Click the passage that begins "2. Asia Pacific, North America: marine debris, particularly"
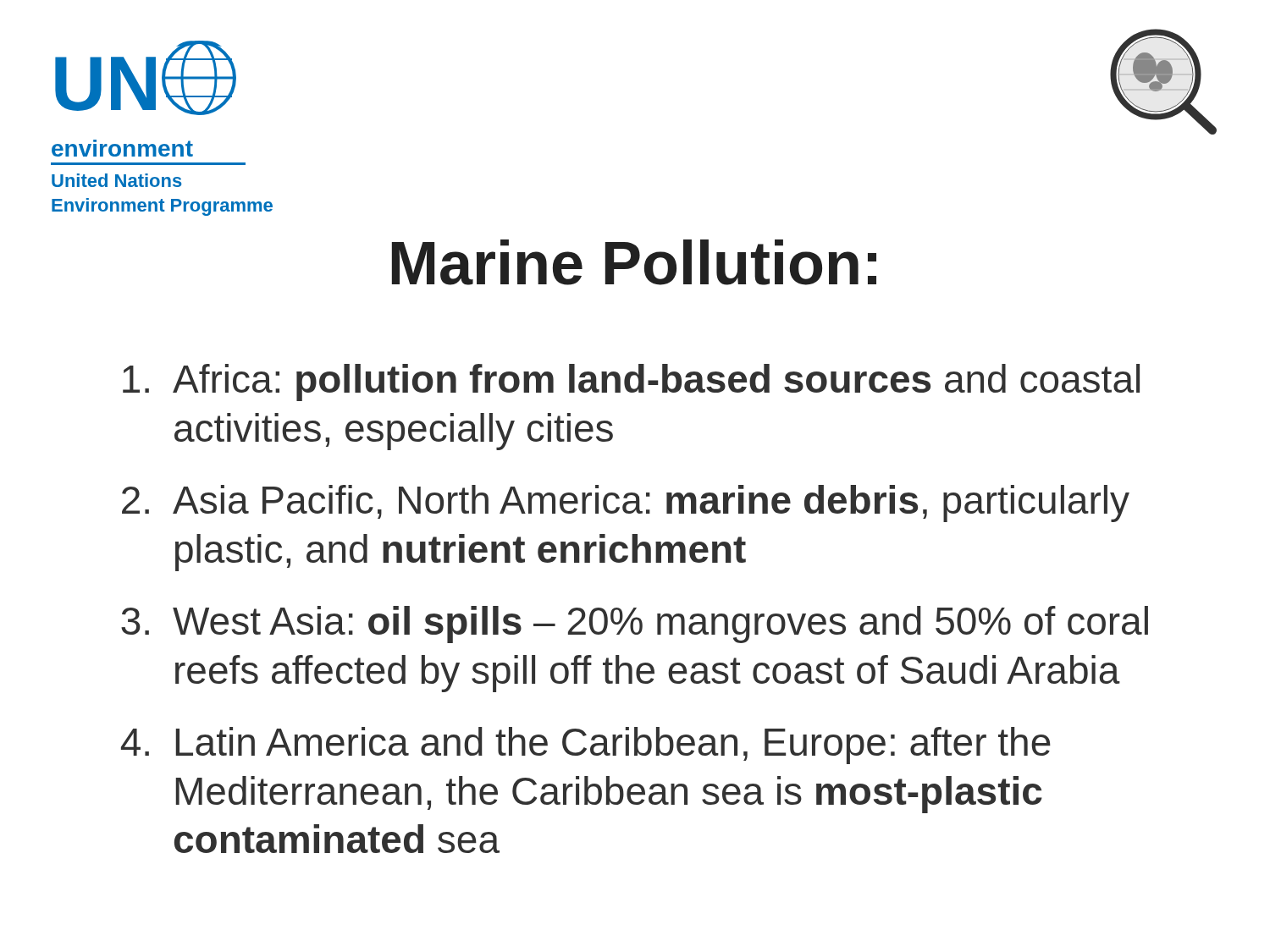 pos(644,525)
